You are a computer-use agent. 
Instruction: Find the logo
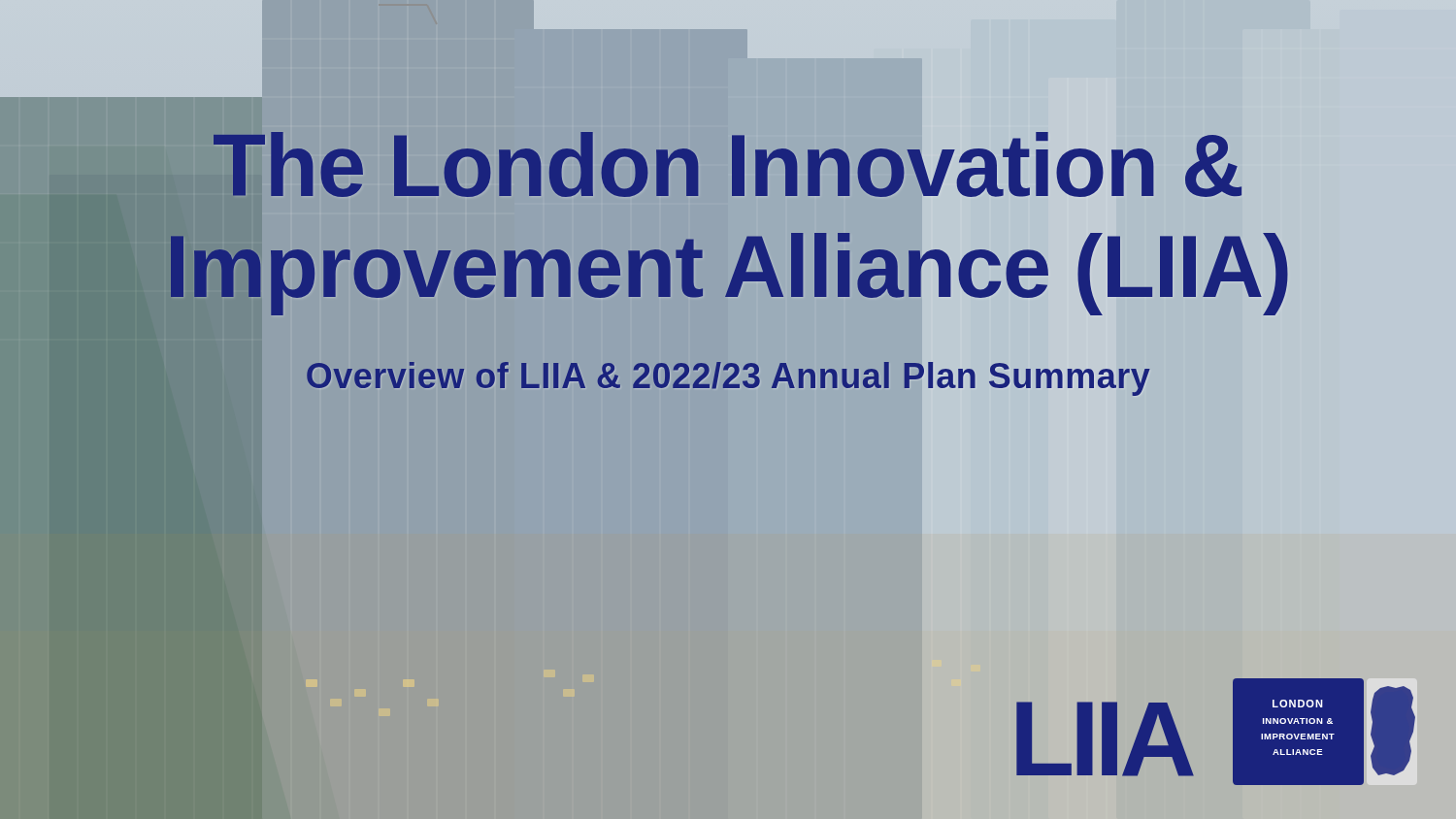tap(1213, 732)
